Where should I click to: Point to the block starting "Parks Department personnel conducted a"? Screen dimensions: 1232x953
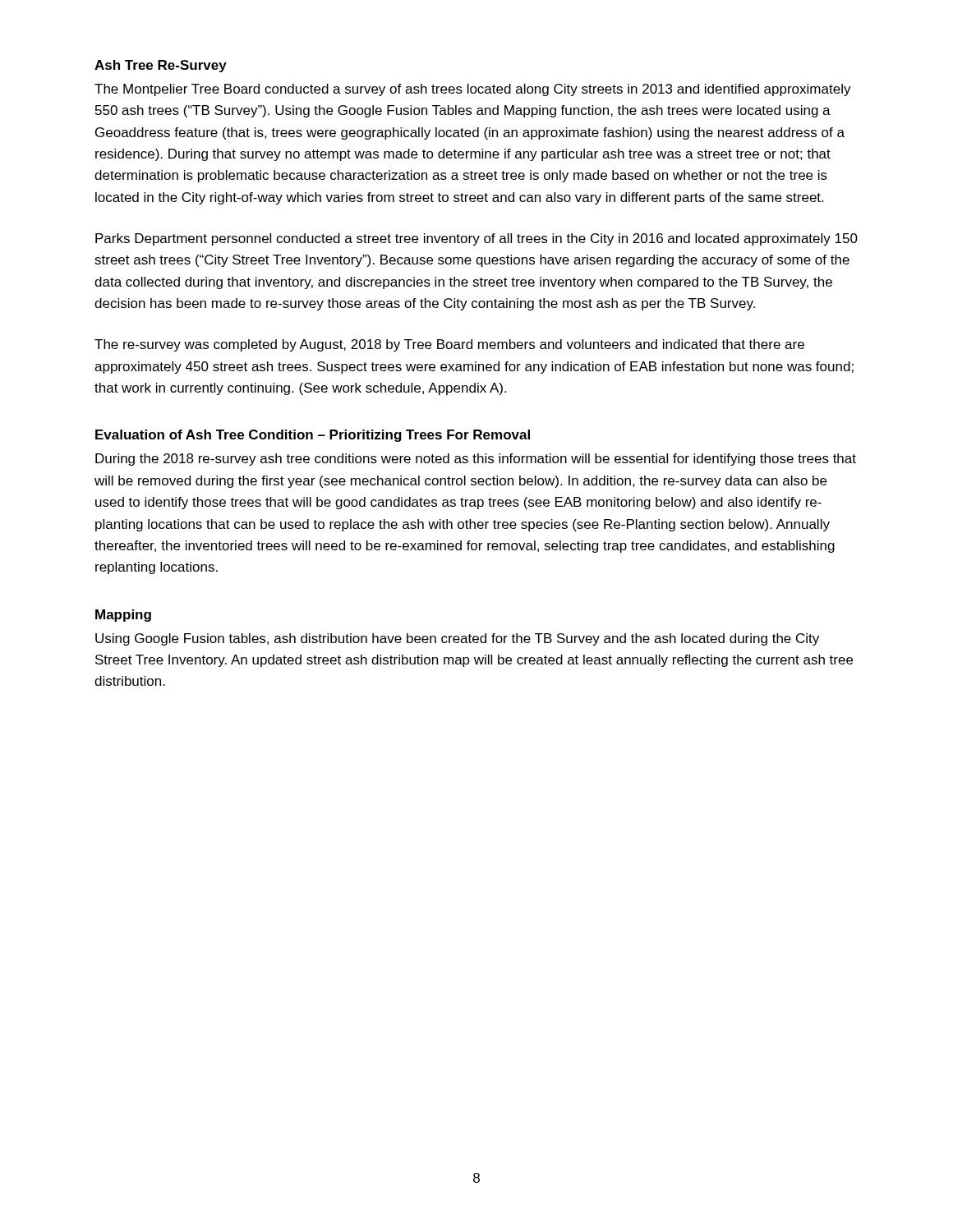476,271
